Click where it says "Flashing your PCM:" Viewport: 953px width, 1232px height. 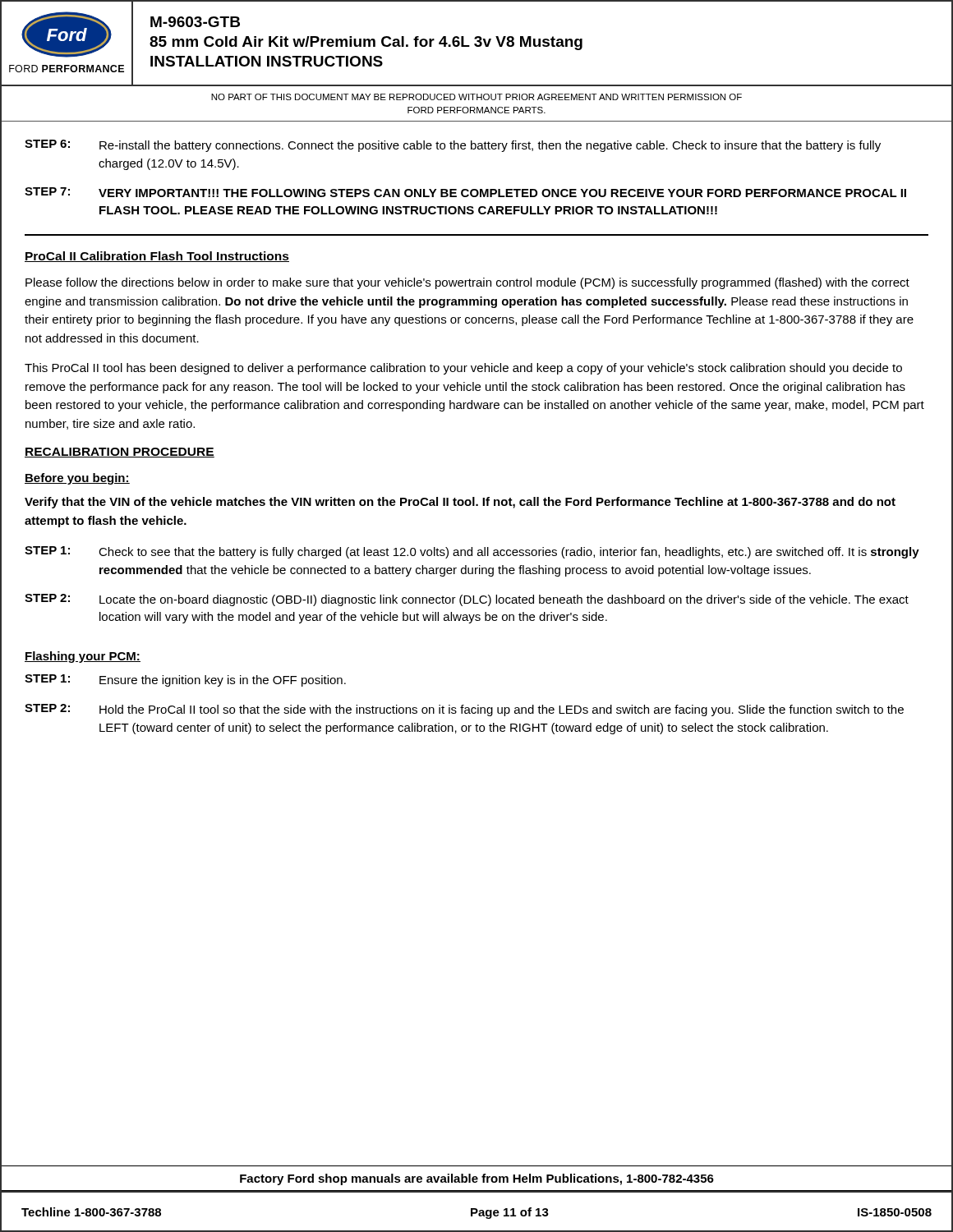tap(83, 656)
